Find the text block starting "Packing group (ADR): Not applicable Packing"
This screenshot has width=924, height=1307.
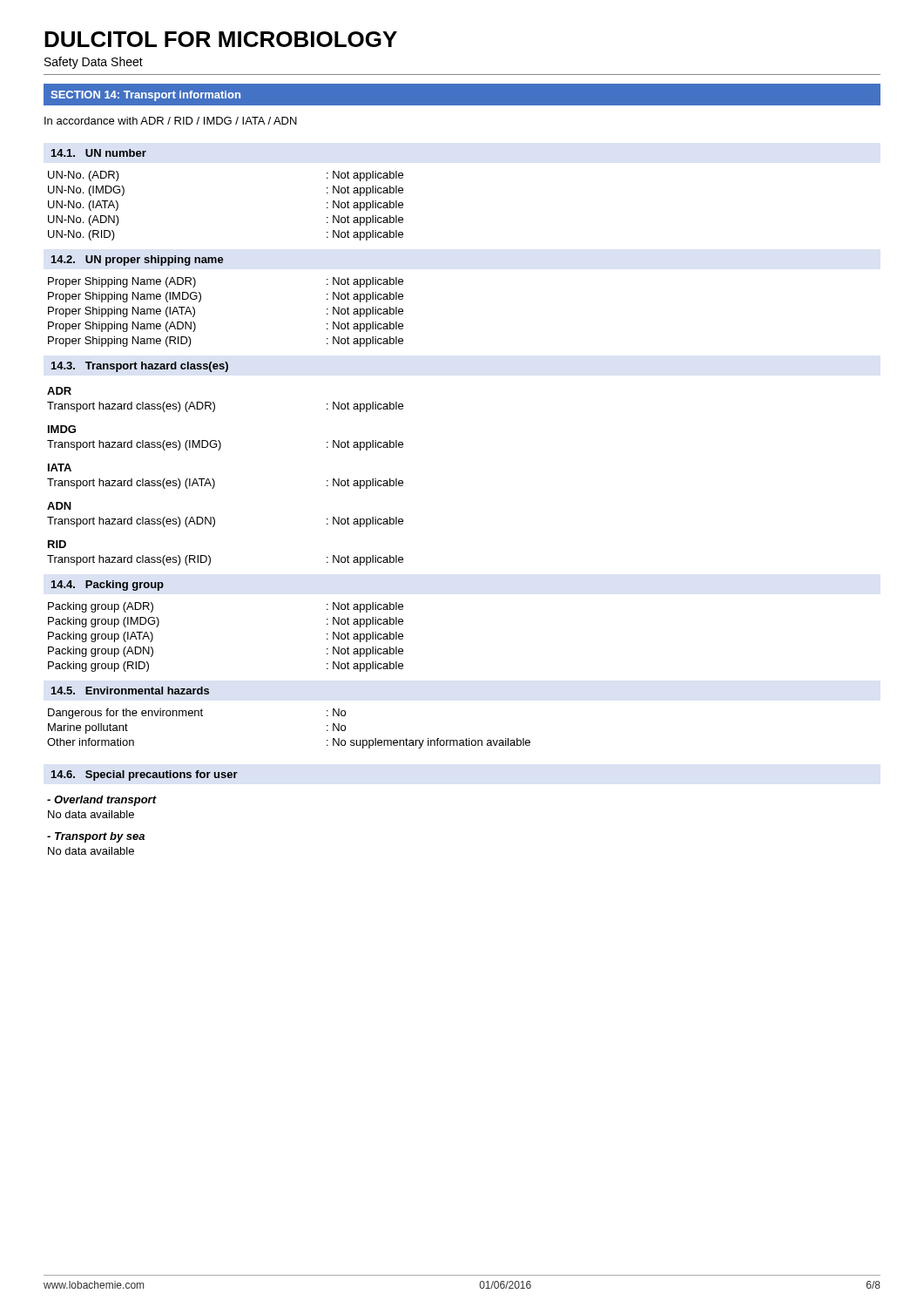point(98,607)
